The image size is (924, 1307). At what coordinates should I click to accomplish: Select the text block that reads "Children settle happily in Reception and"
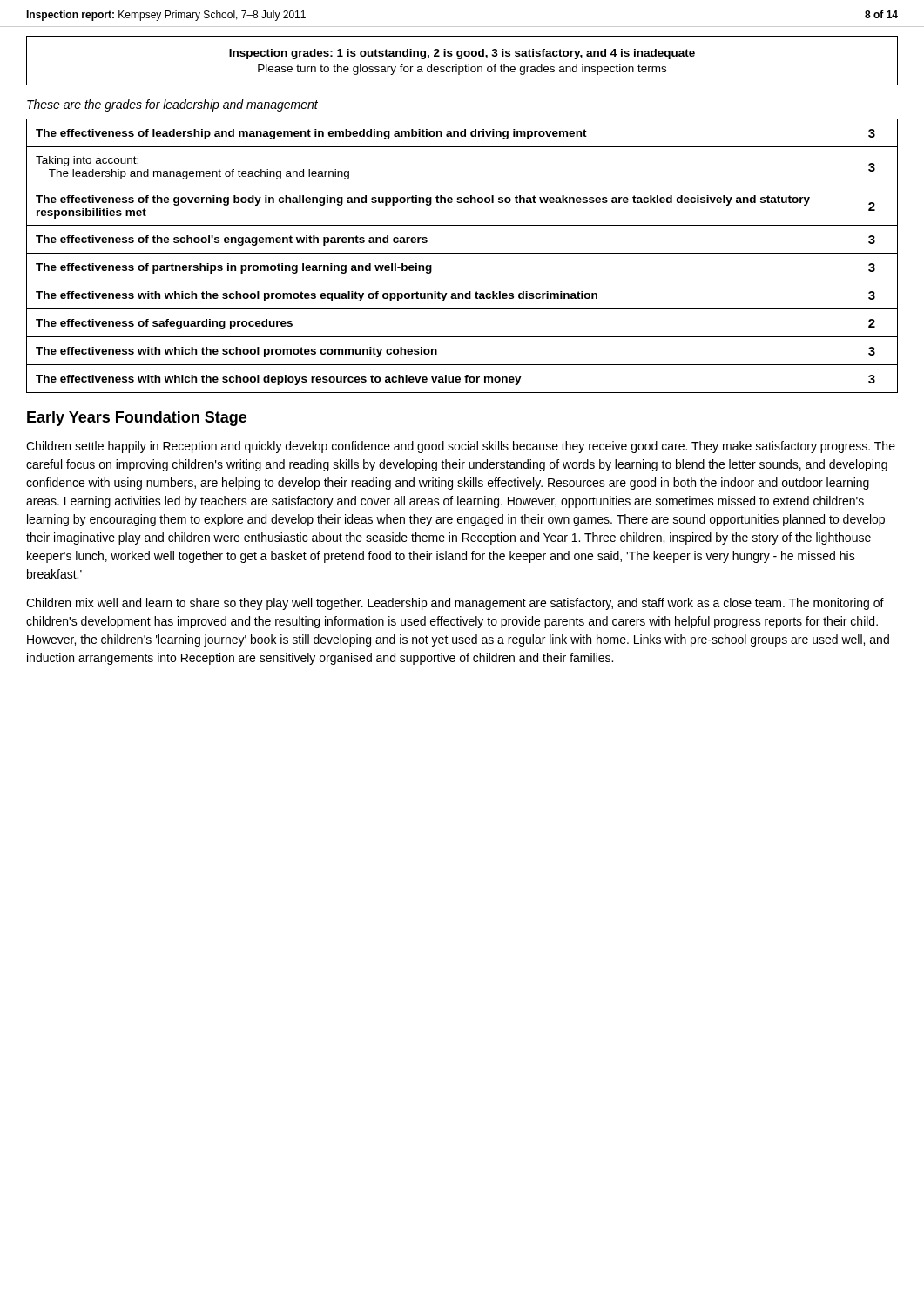[461, 510]
